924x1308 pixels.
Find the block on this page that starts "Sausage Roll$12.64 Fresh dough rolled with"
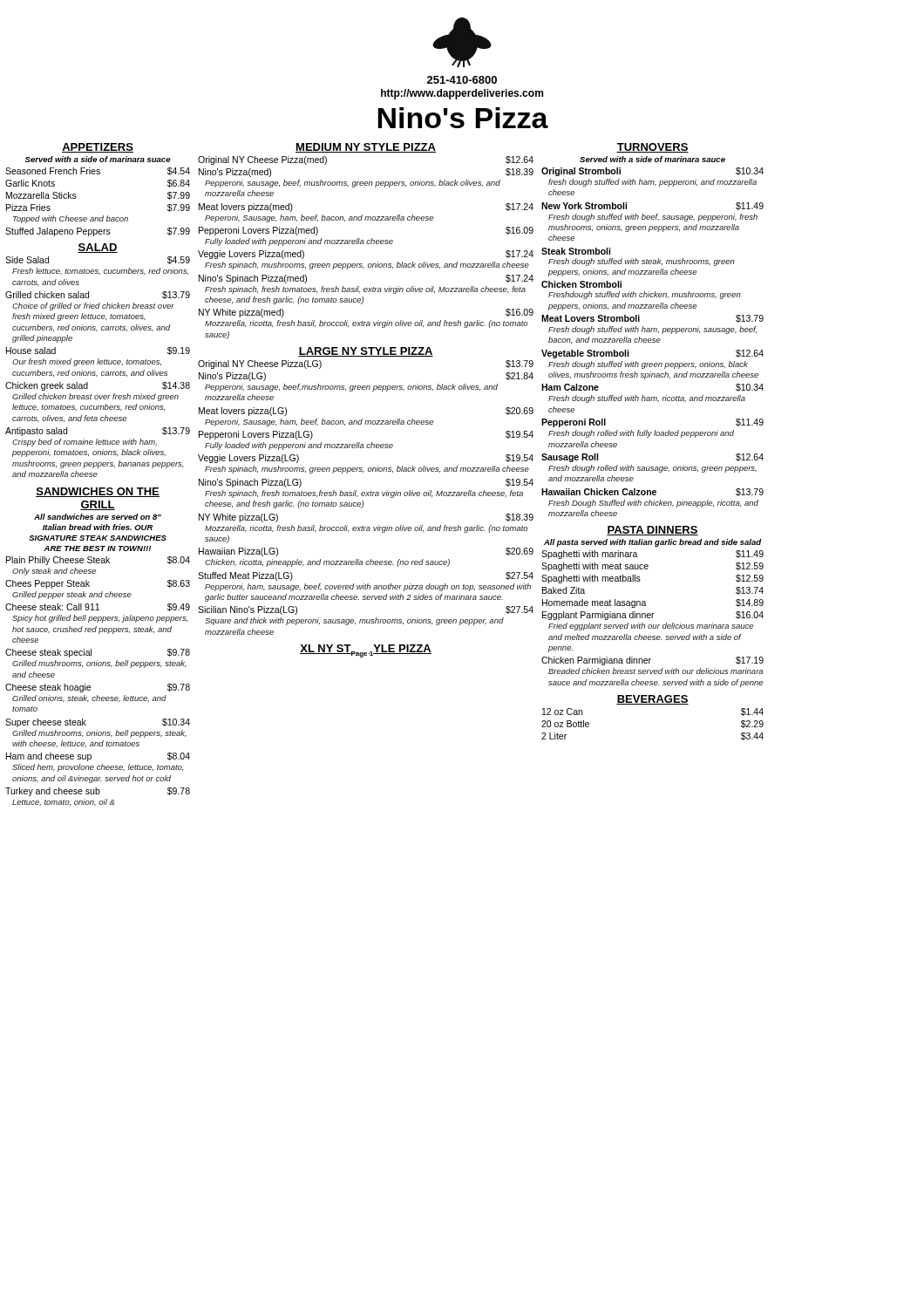[x=652, y=468]
